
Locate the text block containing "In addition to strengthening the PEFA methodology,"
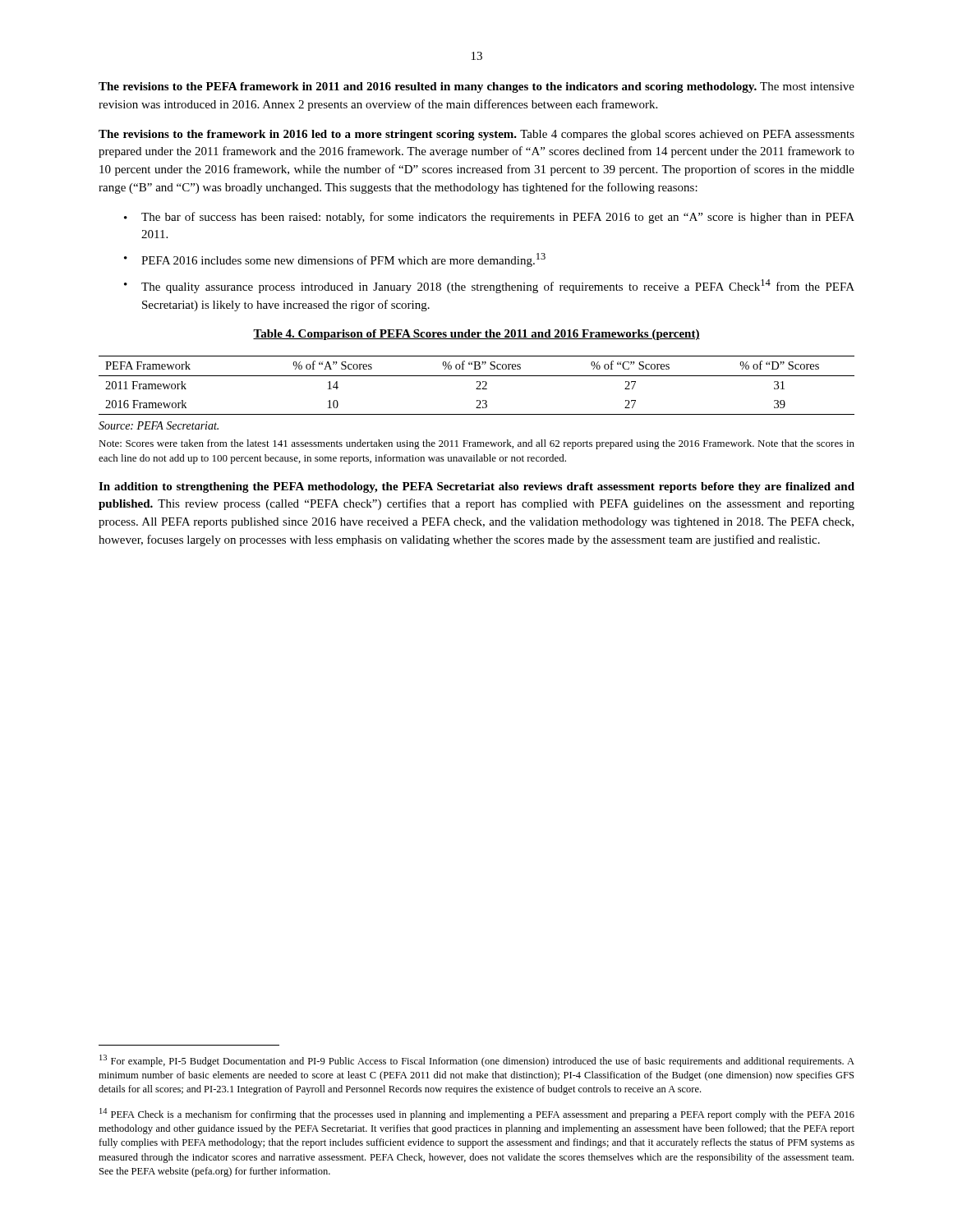(476, 513)
